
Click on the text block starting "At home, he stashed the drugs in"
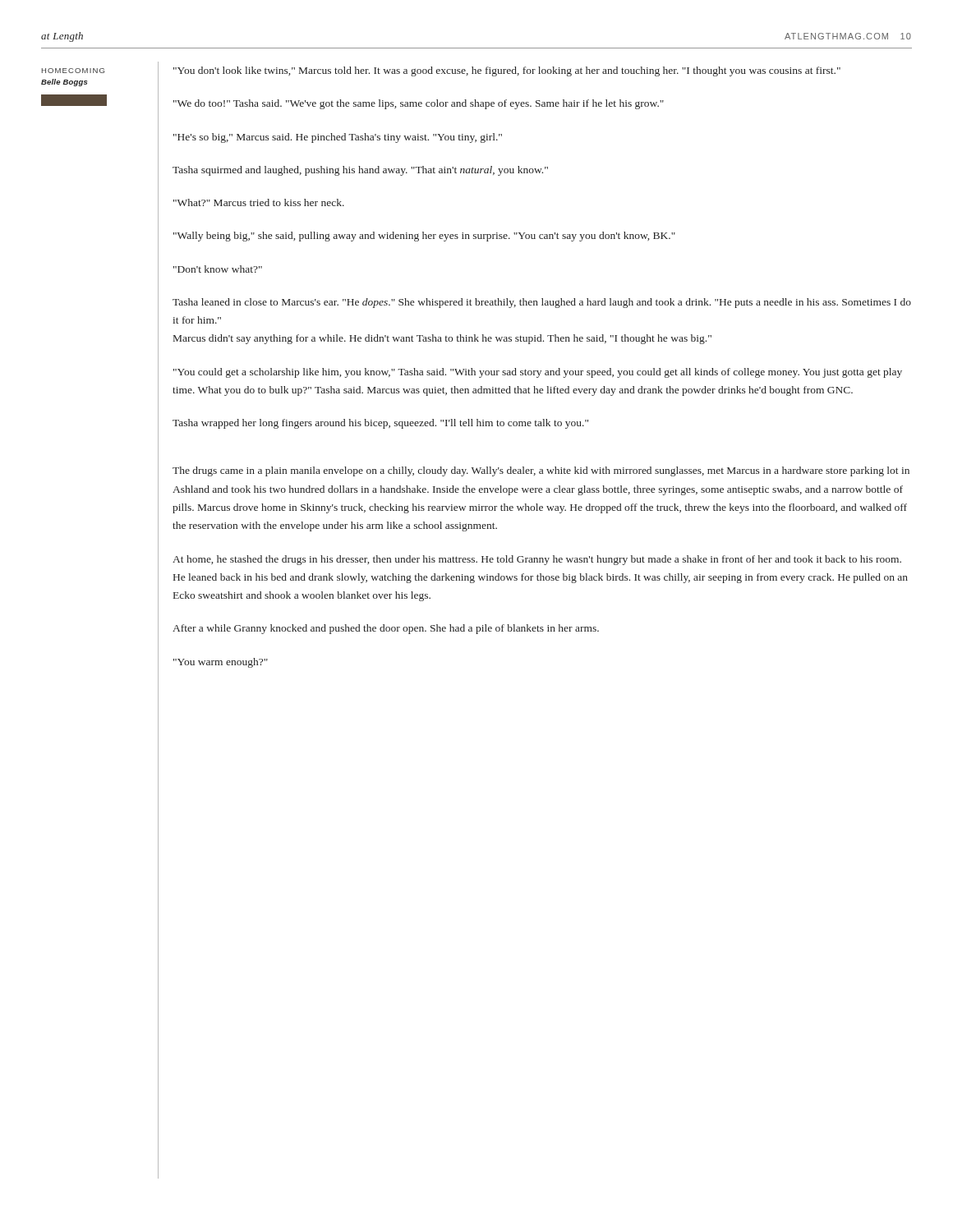click(x=540, y=577)
